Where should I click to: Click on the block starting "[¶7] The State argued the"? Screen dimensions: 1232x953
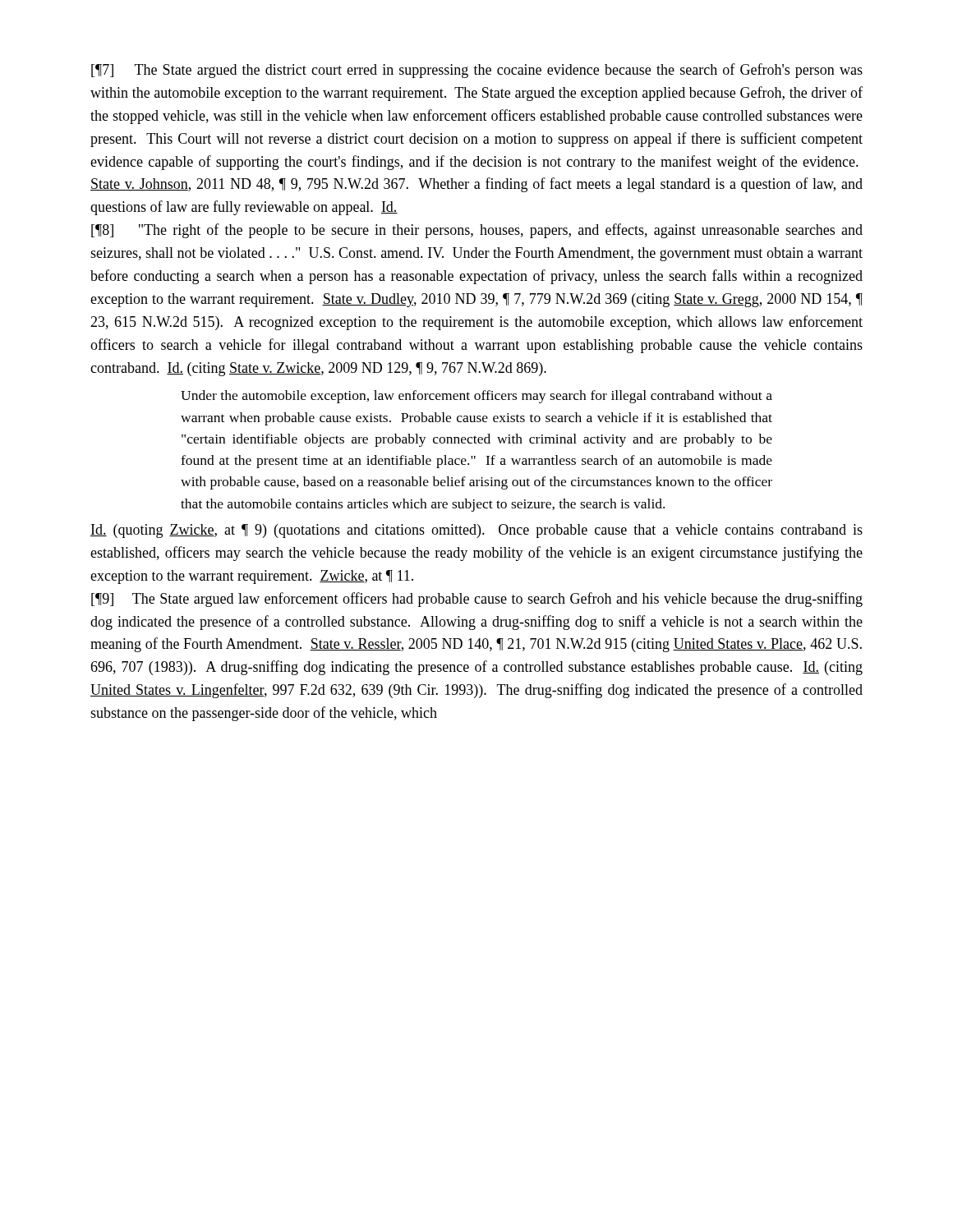(x=476, y=139)
